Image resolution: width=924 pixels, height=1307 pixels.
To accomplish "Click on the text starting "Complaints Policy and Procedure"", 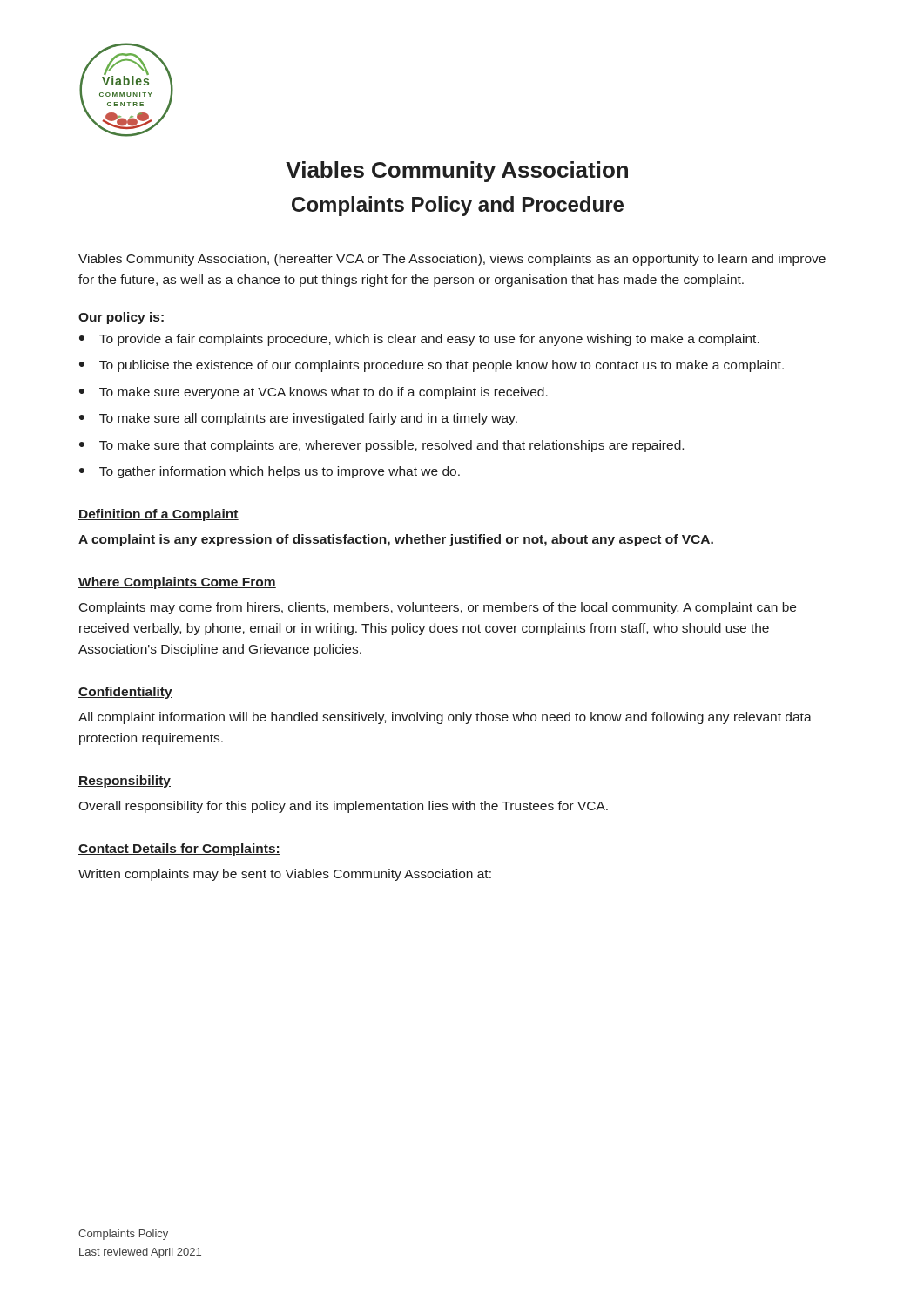I will (458, 204).
